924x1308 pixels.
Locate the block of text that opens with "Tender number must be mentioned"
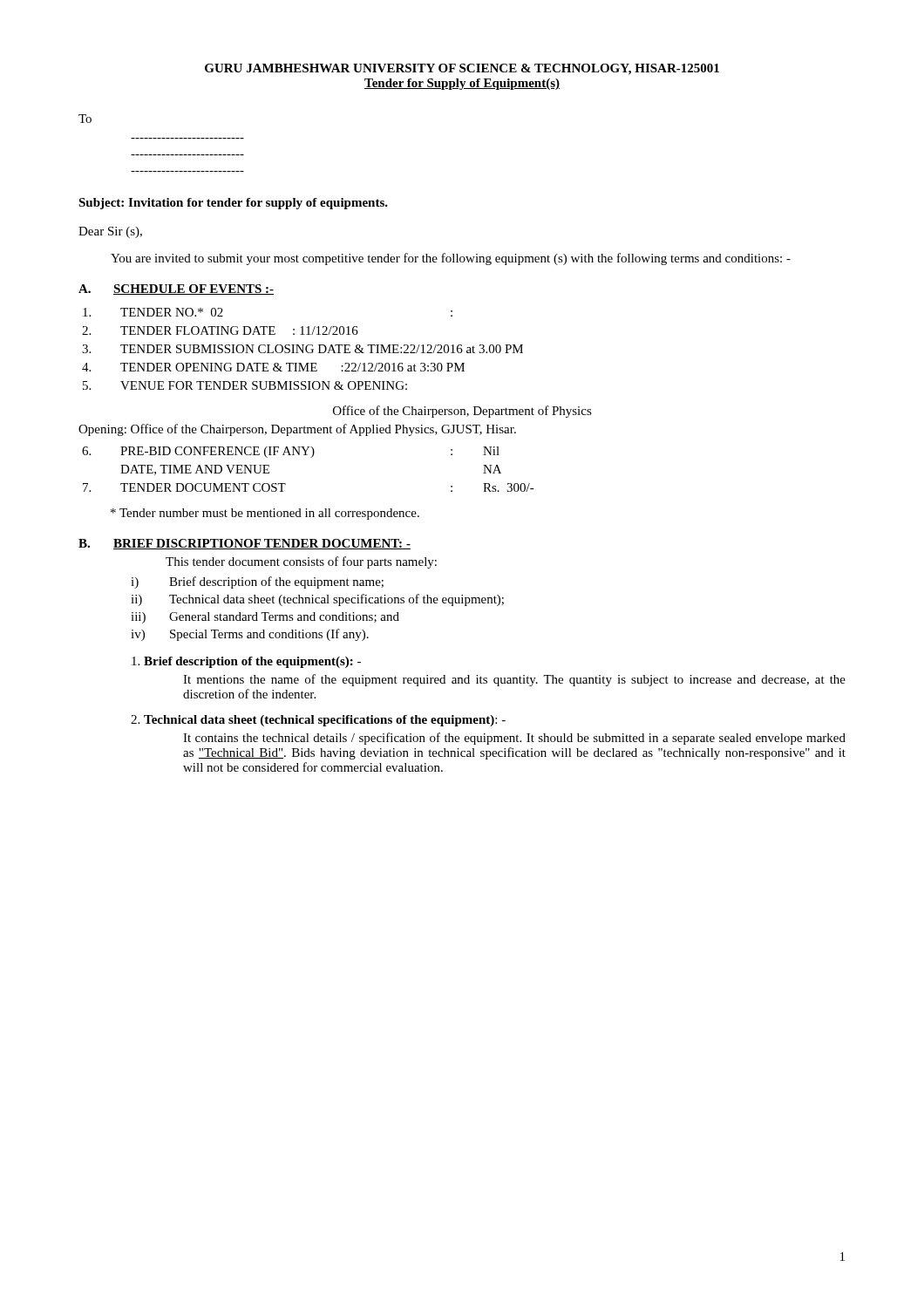tap(265, 513)
